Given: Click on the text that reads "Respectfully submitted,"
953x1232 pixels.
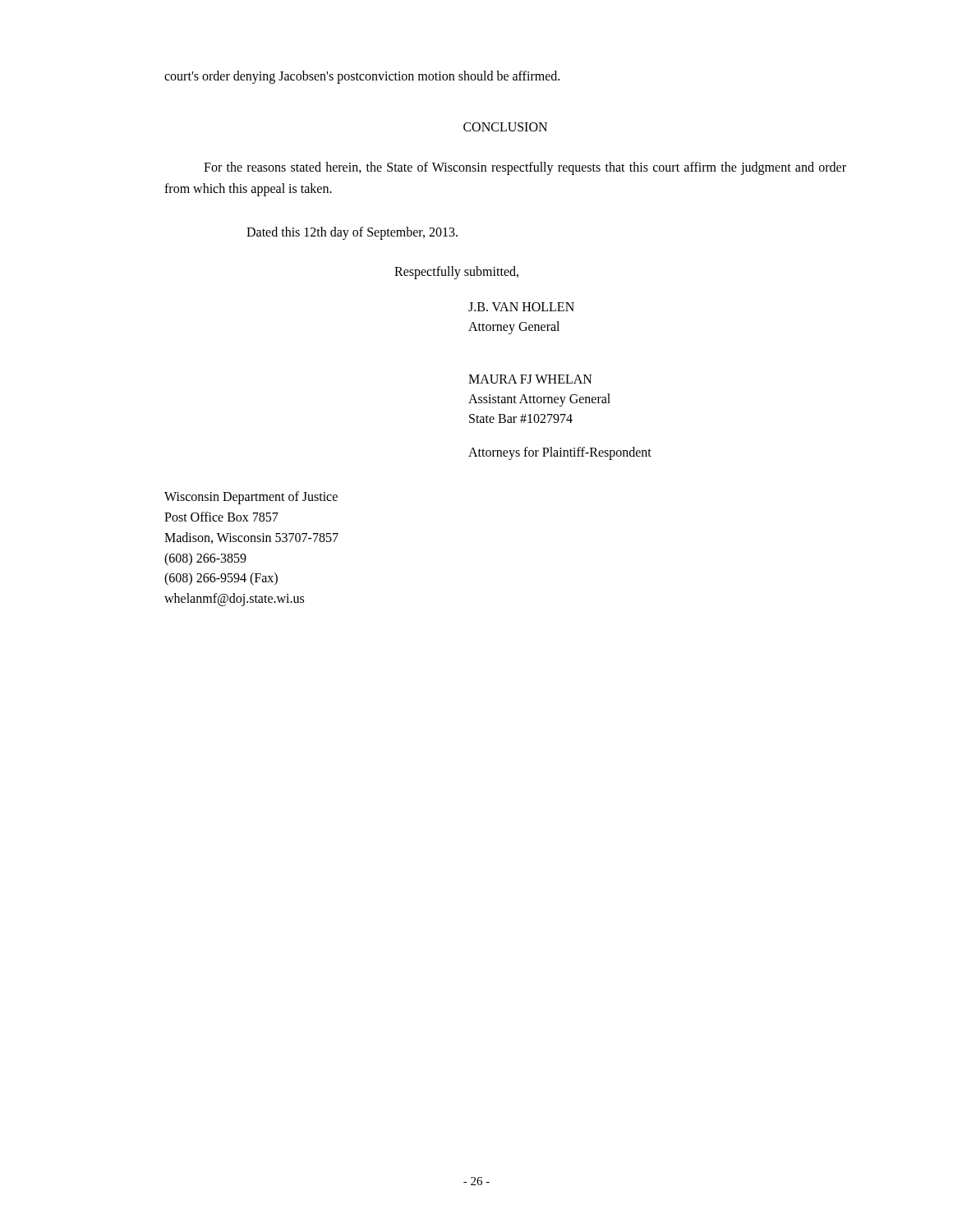Looking at the screenshot, I should tap(457, 271).
